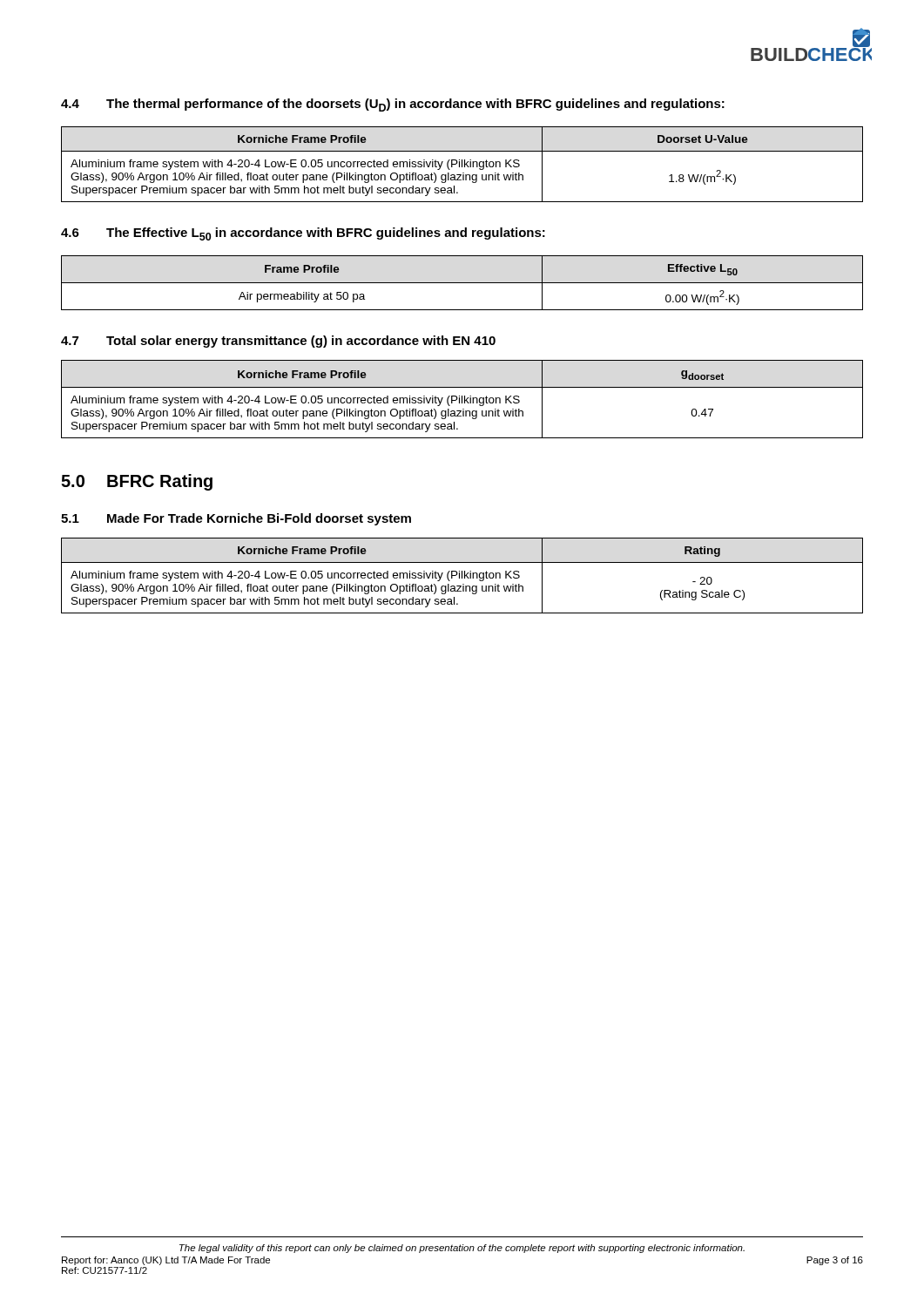Screen dimensions: 1307x924
Task: Click on the section header that reads "4.7 Total solar energy transmittance (g) in"
Action: point(278,340)
